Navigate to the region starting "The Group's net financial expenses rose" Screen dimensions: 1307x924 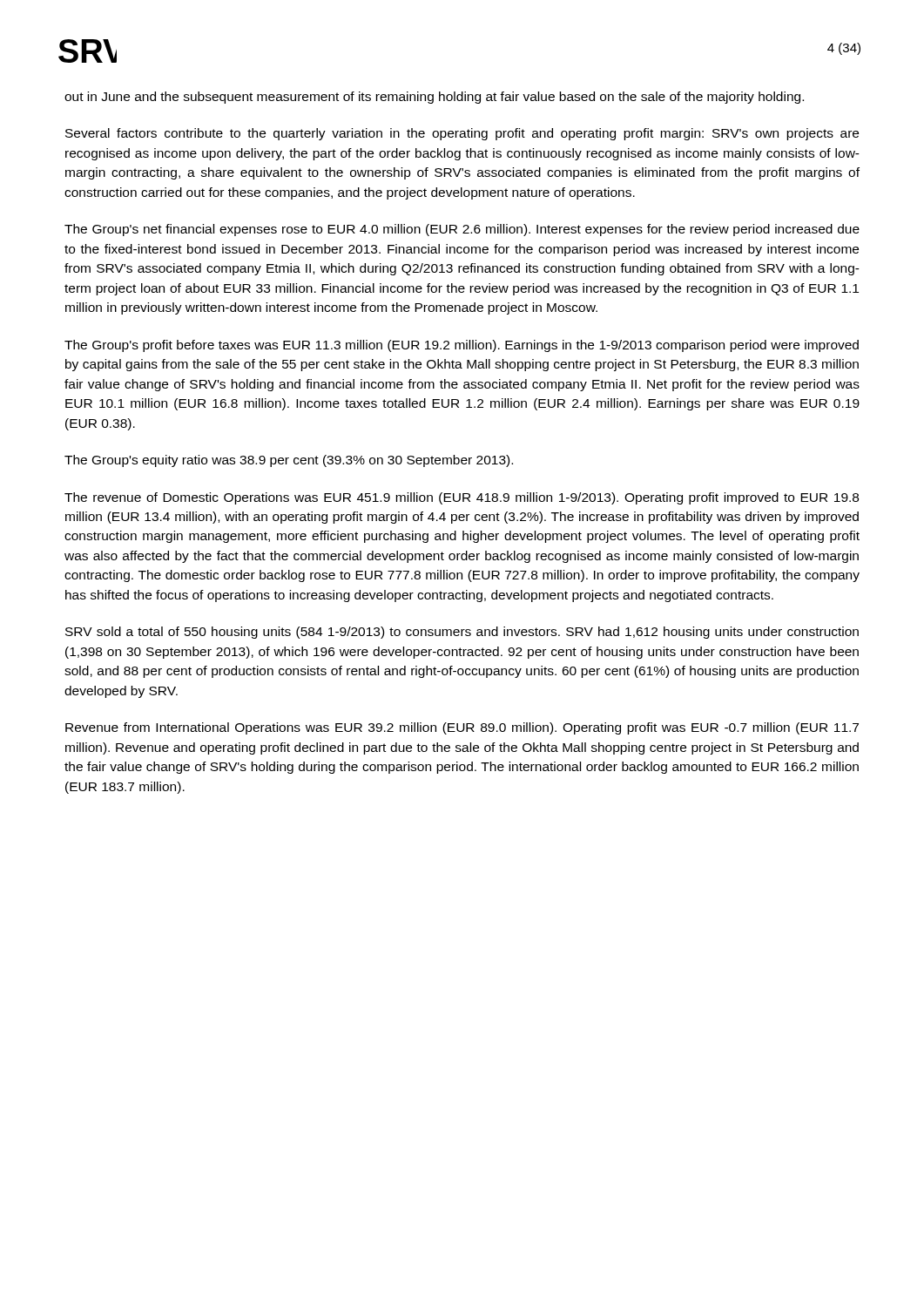coord(462,268)
